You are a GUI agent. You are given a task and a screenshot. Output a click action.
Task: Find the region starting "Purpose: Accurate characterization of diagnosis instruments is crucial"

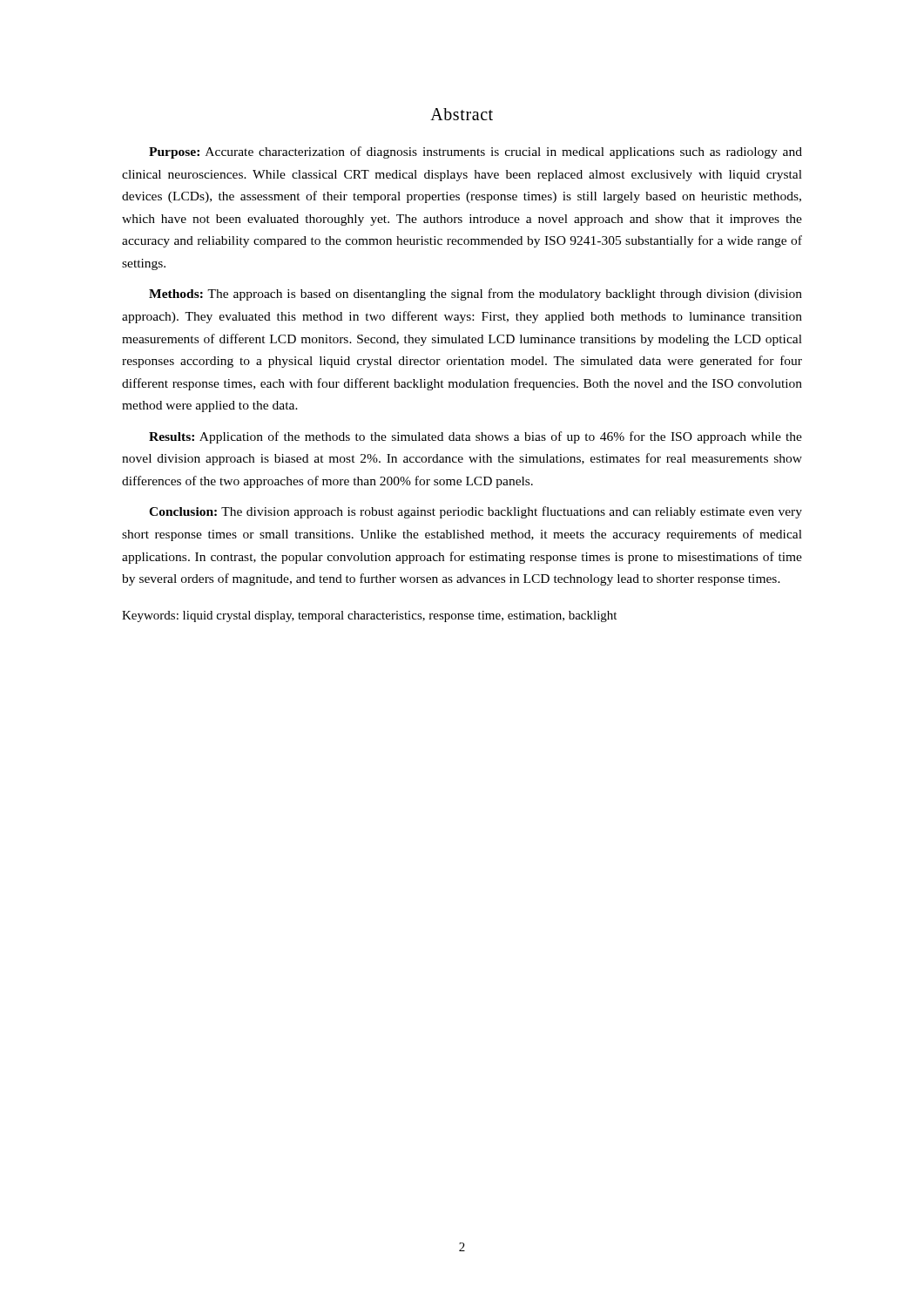[x=462, y=365]
